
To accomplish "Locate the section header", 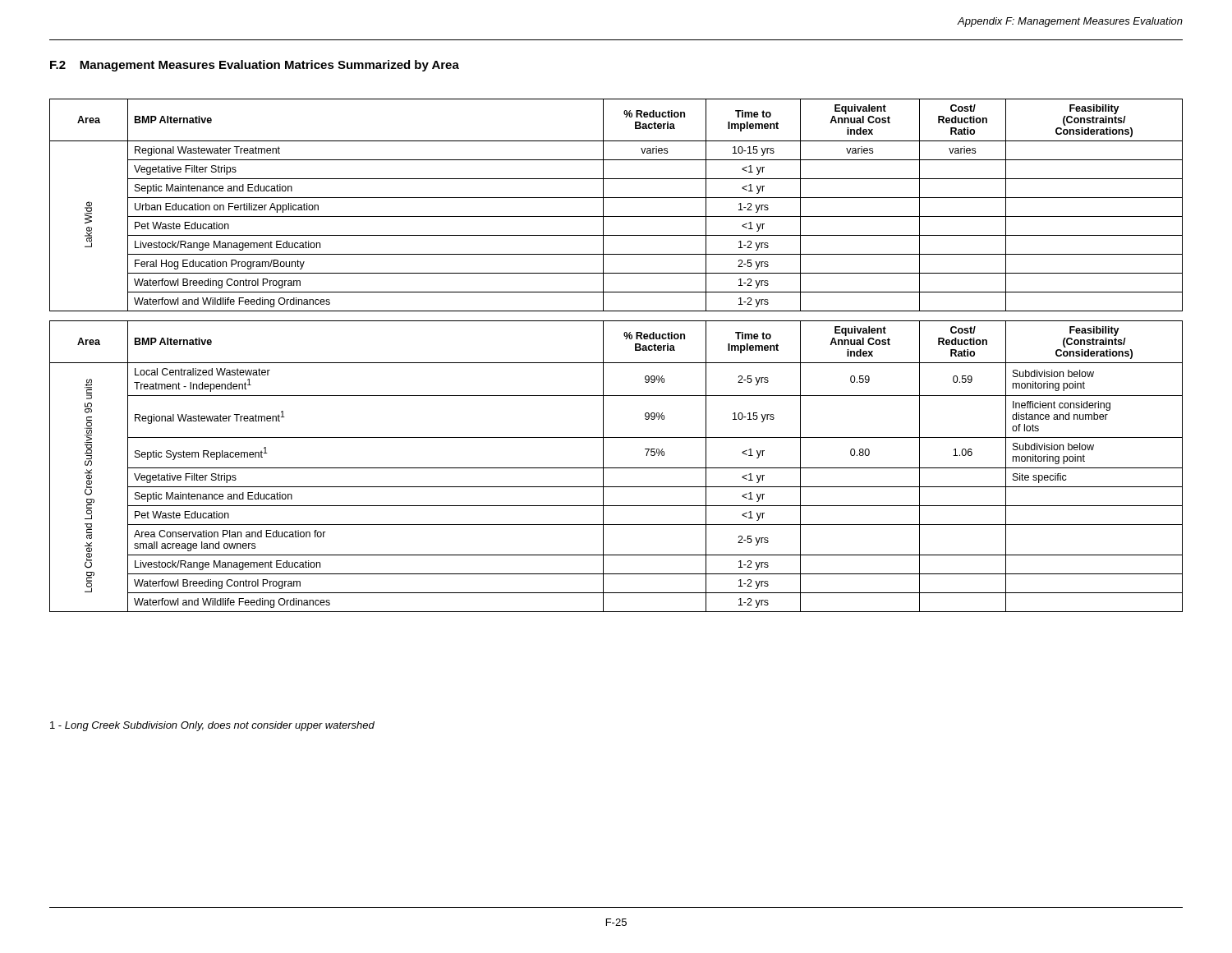I will click(x=254, y=64).
